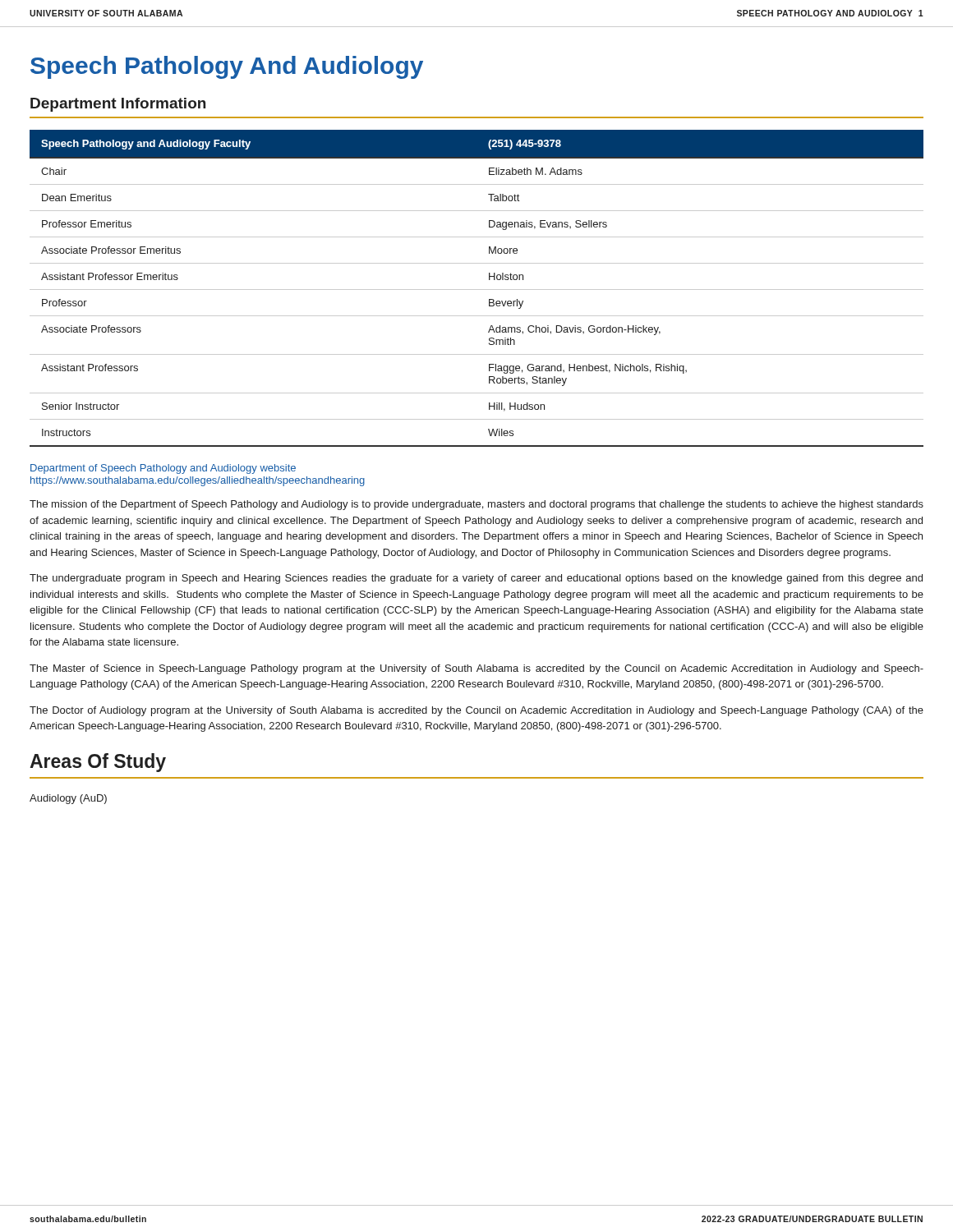953x1232 pixels.
Task: Locate the text "Audiology (AuD)"
Action: [x=68, y=797]
